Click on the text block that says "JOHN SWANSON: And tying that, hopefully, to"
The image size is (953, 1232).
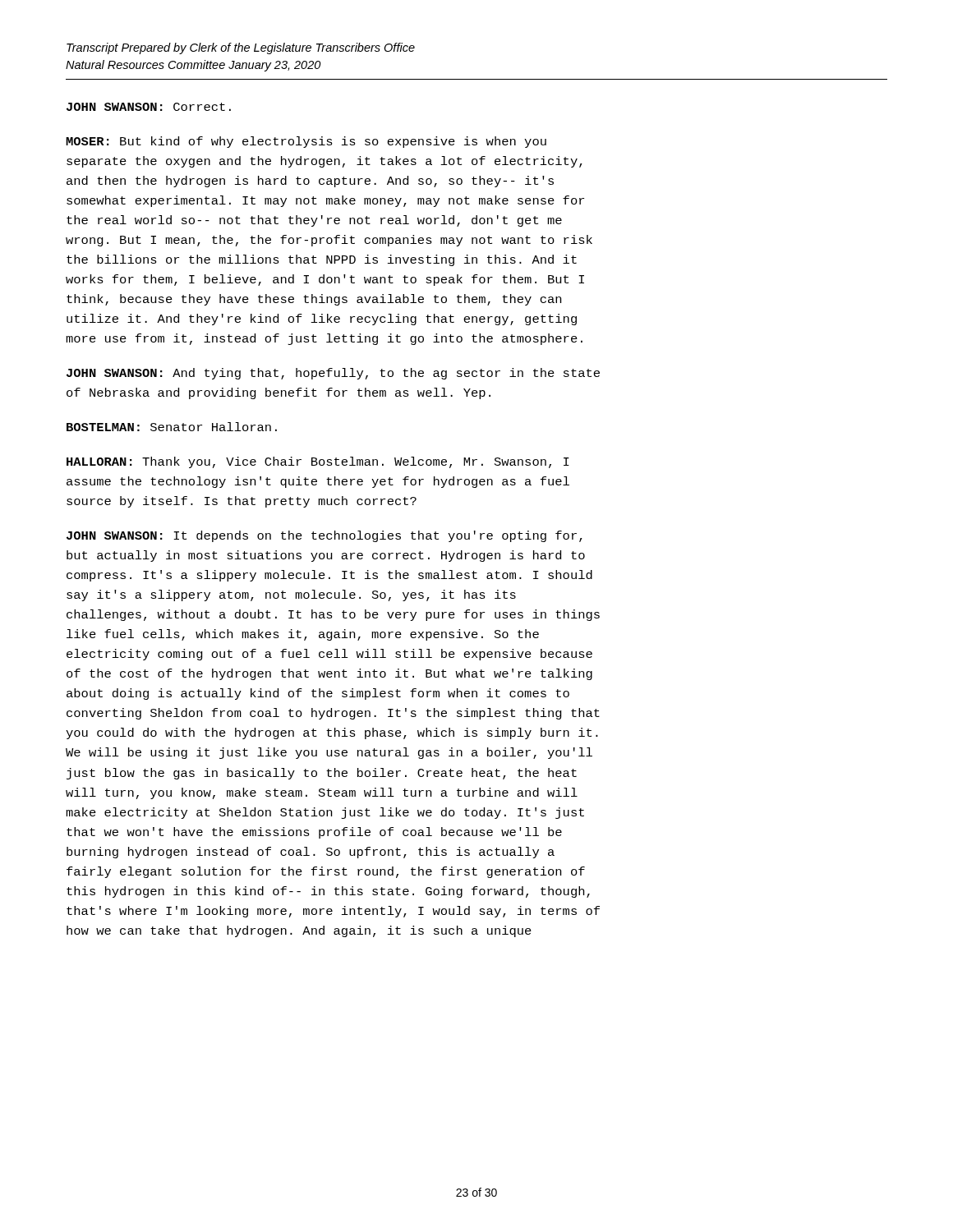point(333,384)
